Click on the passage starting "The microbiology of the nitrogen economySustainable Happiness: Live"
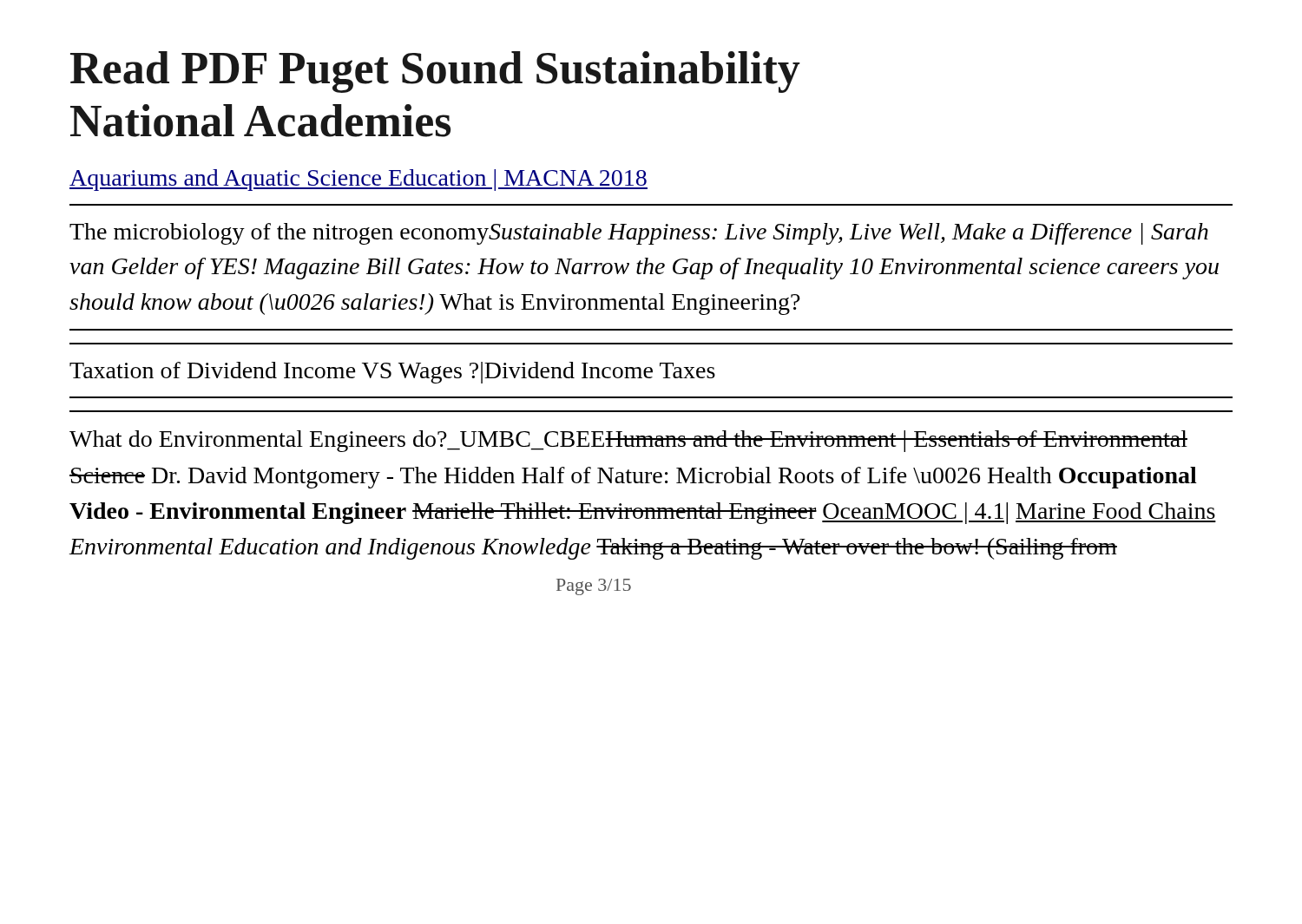The image size is (1302, 924). coord(644,266)
